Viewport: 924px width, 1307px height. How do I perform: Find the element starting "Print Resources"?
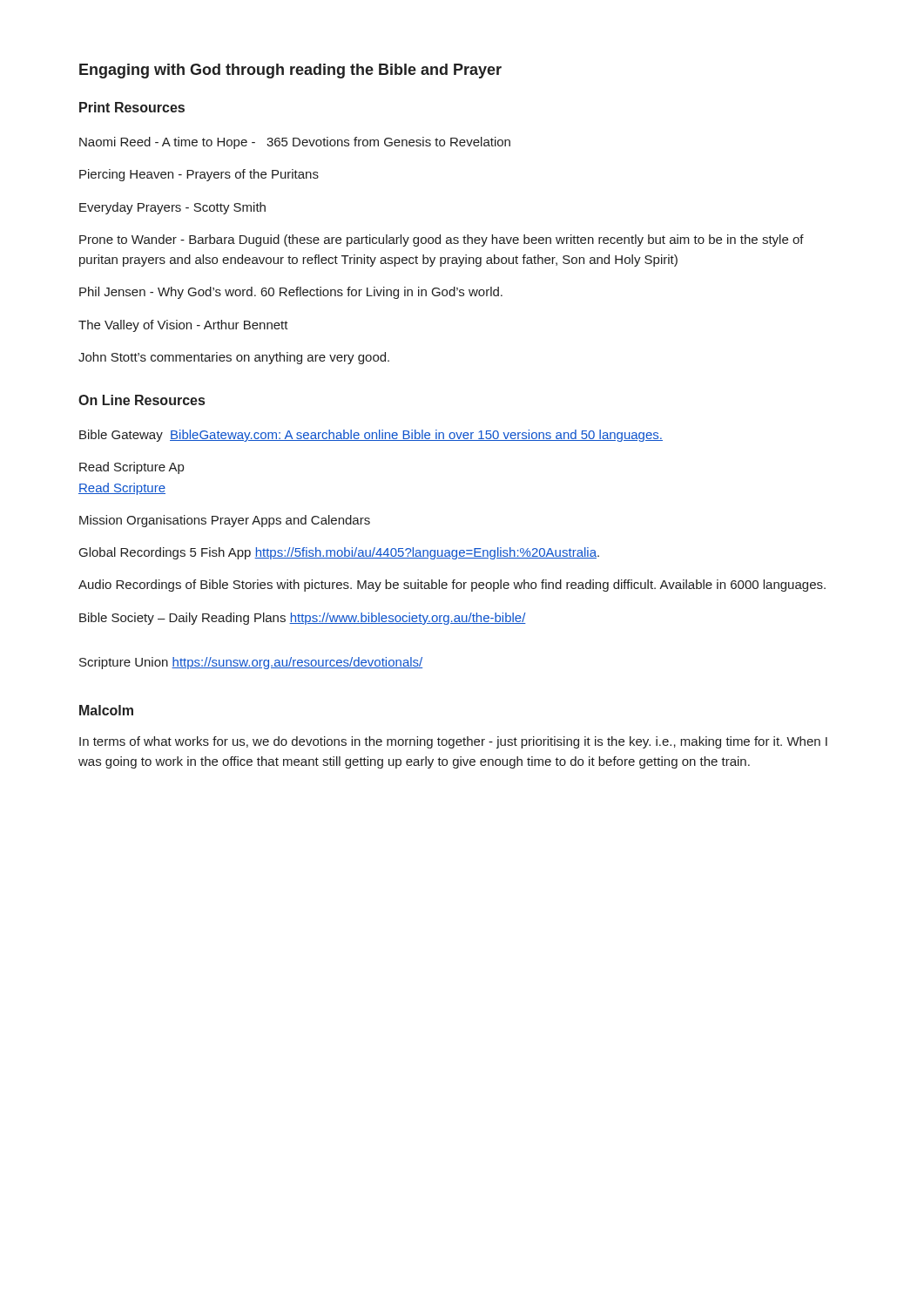[x=132, y=108]
